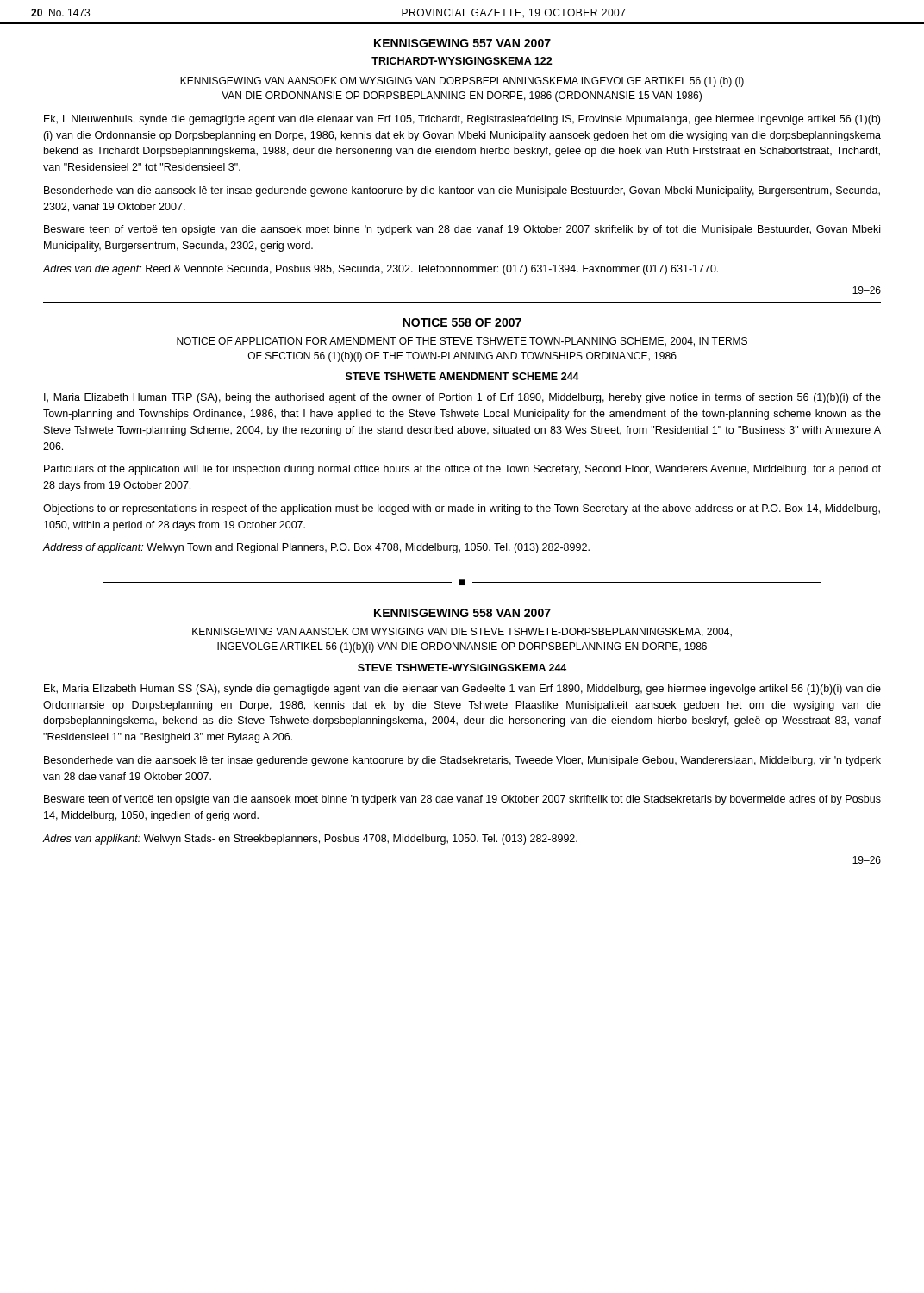The height and width of the screenshot is (1293, 924).
Task: Point to the passage starting "KENNISGEWING 558 VAN 2007"
Action: pyautogui.click(x=462, y=613)
